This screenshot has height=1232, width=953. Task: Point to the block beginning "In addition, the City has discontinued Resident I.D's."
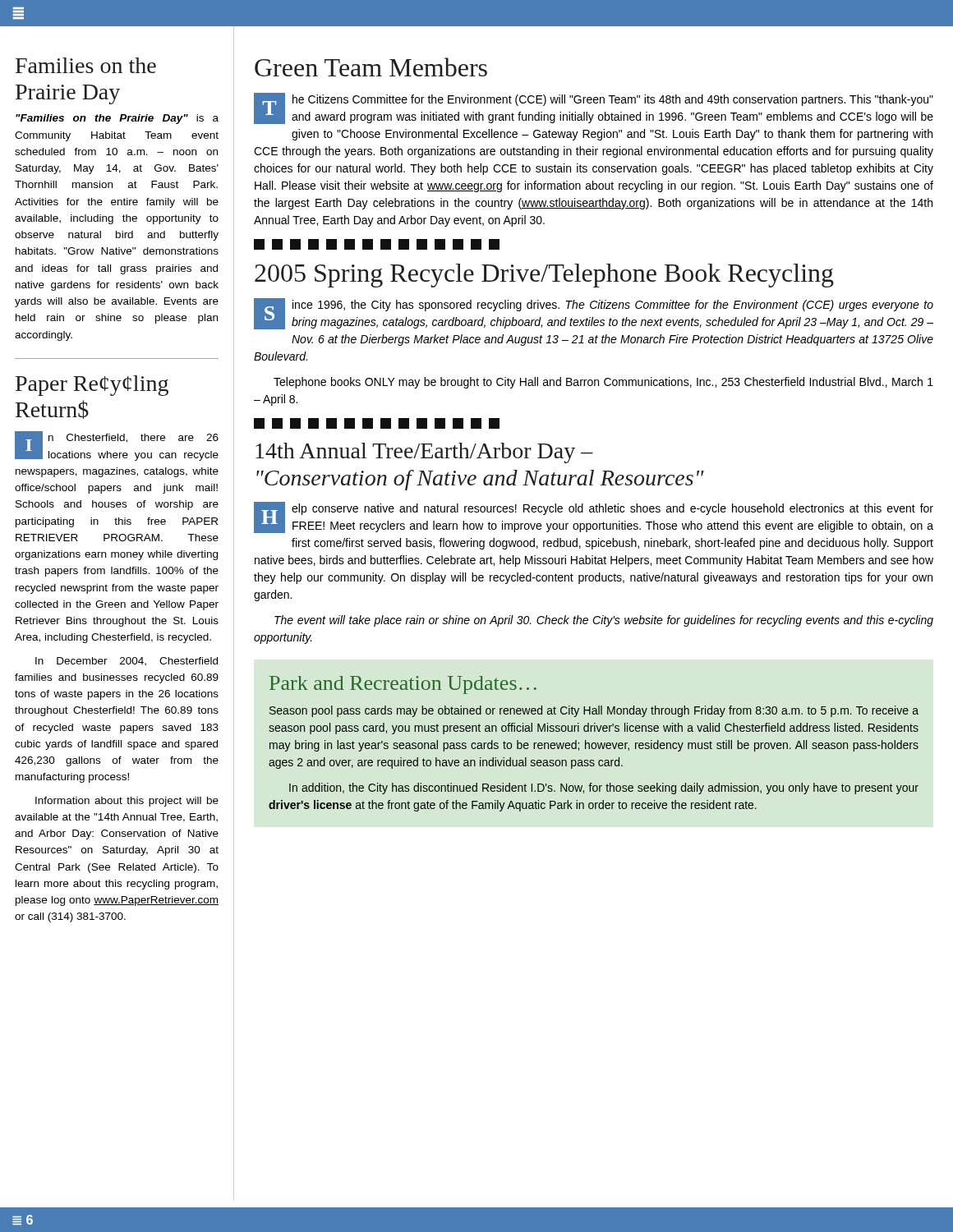tap(594, 796)
